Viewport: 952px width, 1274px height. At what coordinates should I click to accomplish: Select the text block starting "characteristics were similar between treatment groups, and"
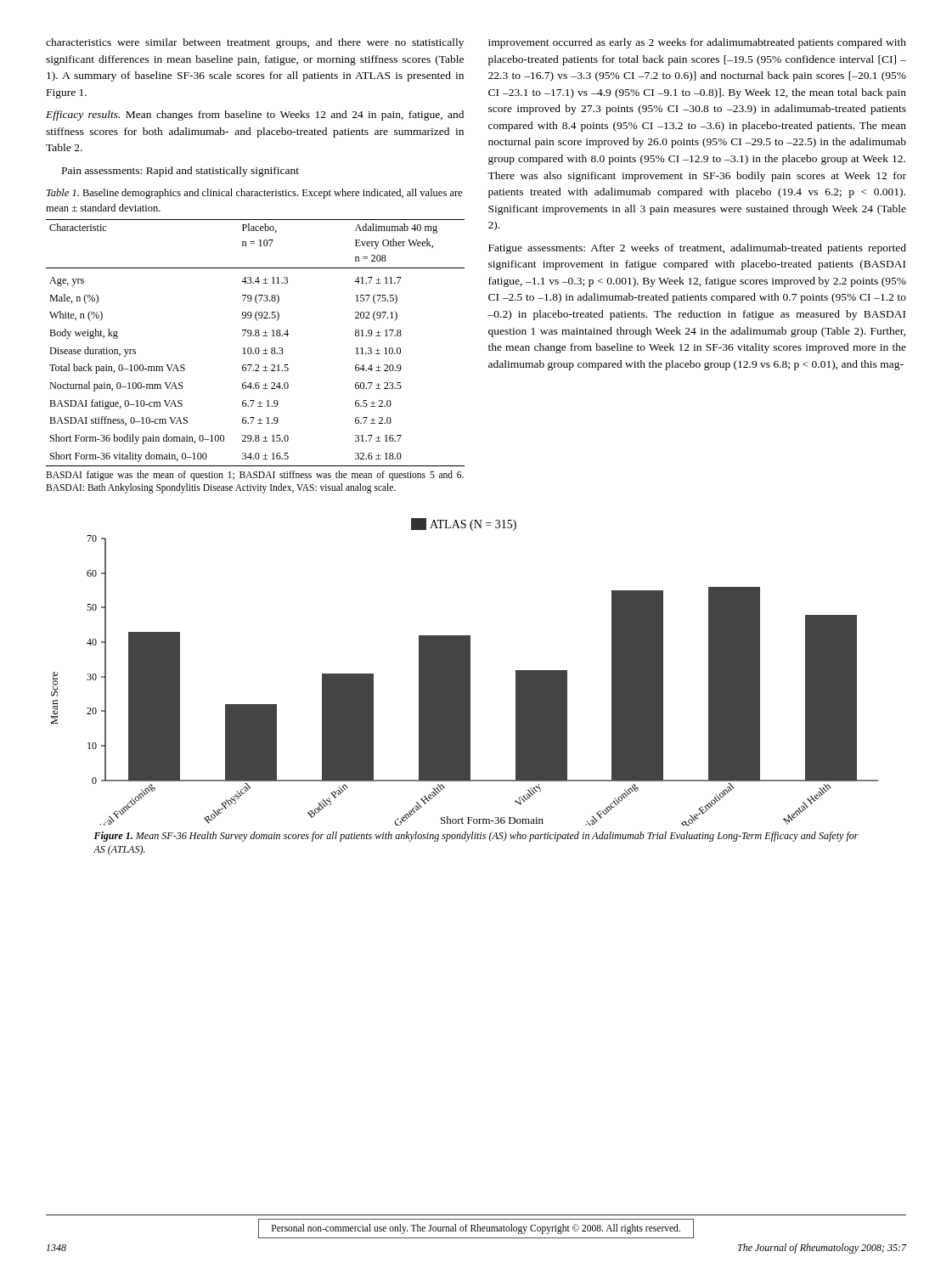pyautogui.click(x=255, y=67)
